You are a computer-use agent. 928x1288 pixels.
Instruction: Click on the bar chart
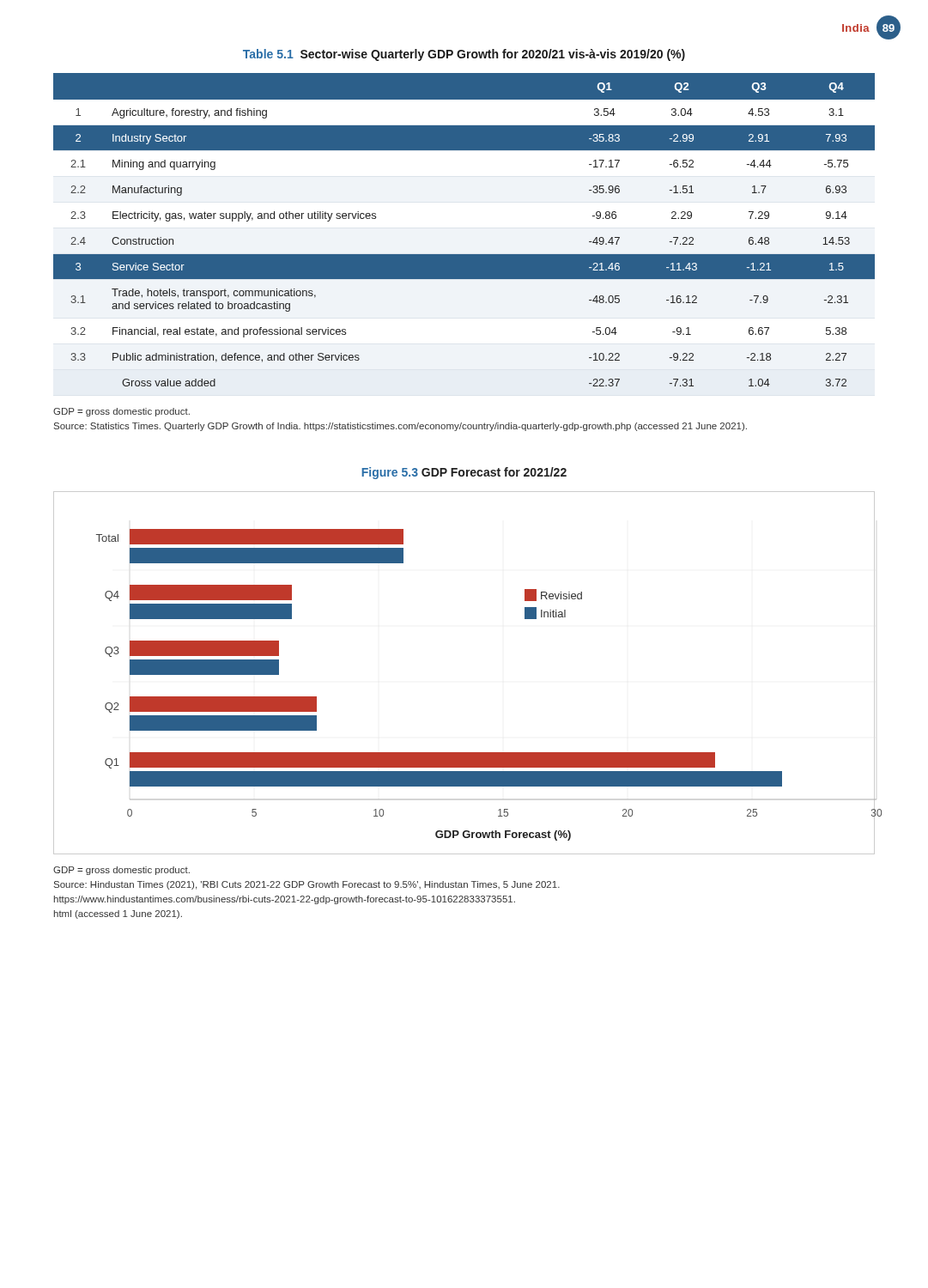(x=464, y=672)
